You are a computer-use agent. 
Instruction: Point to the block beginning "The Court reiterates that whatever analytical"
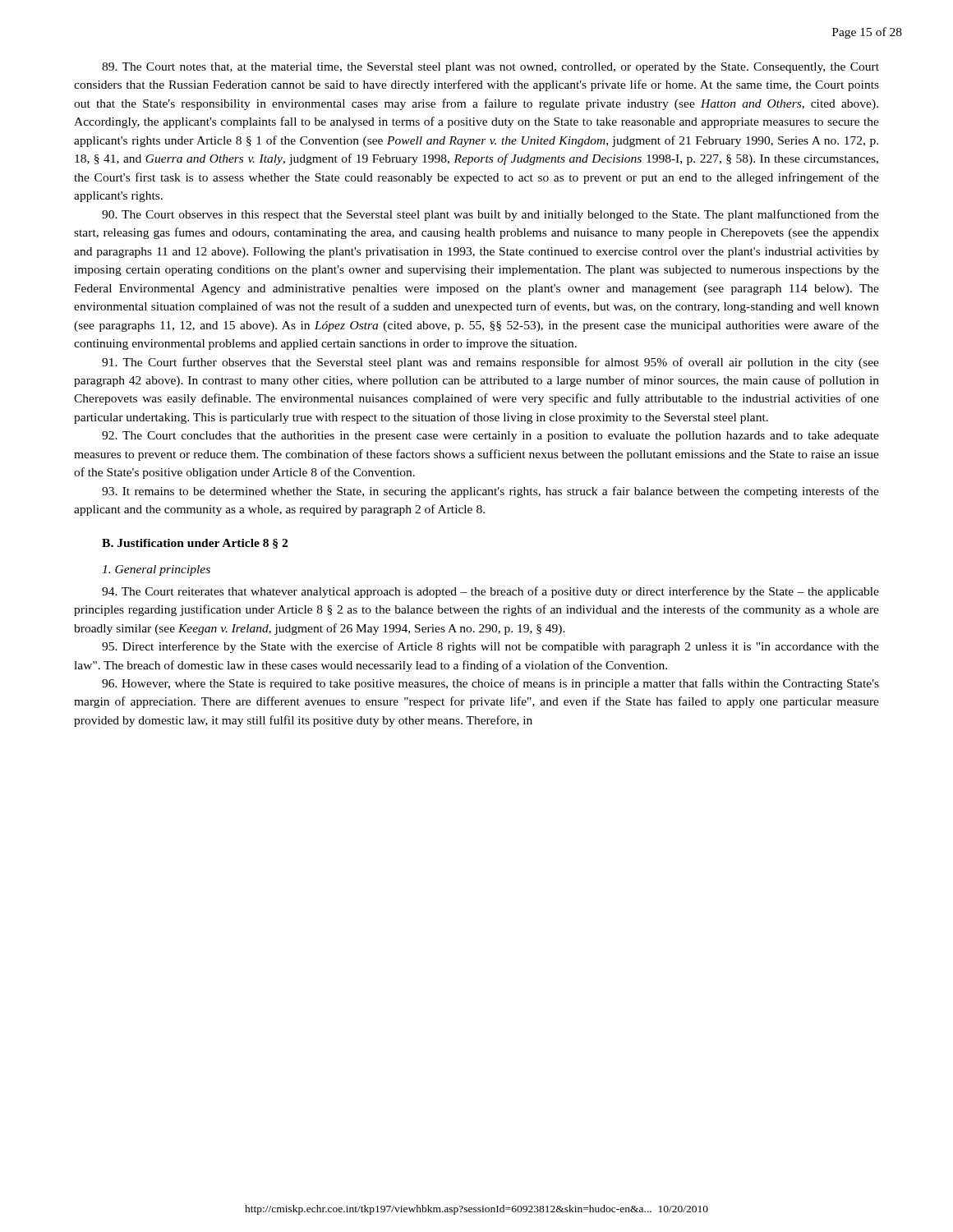476,610
